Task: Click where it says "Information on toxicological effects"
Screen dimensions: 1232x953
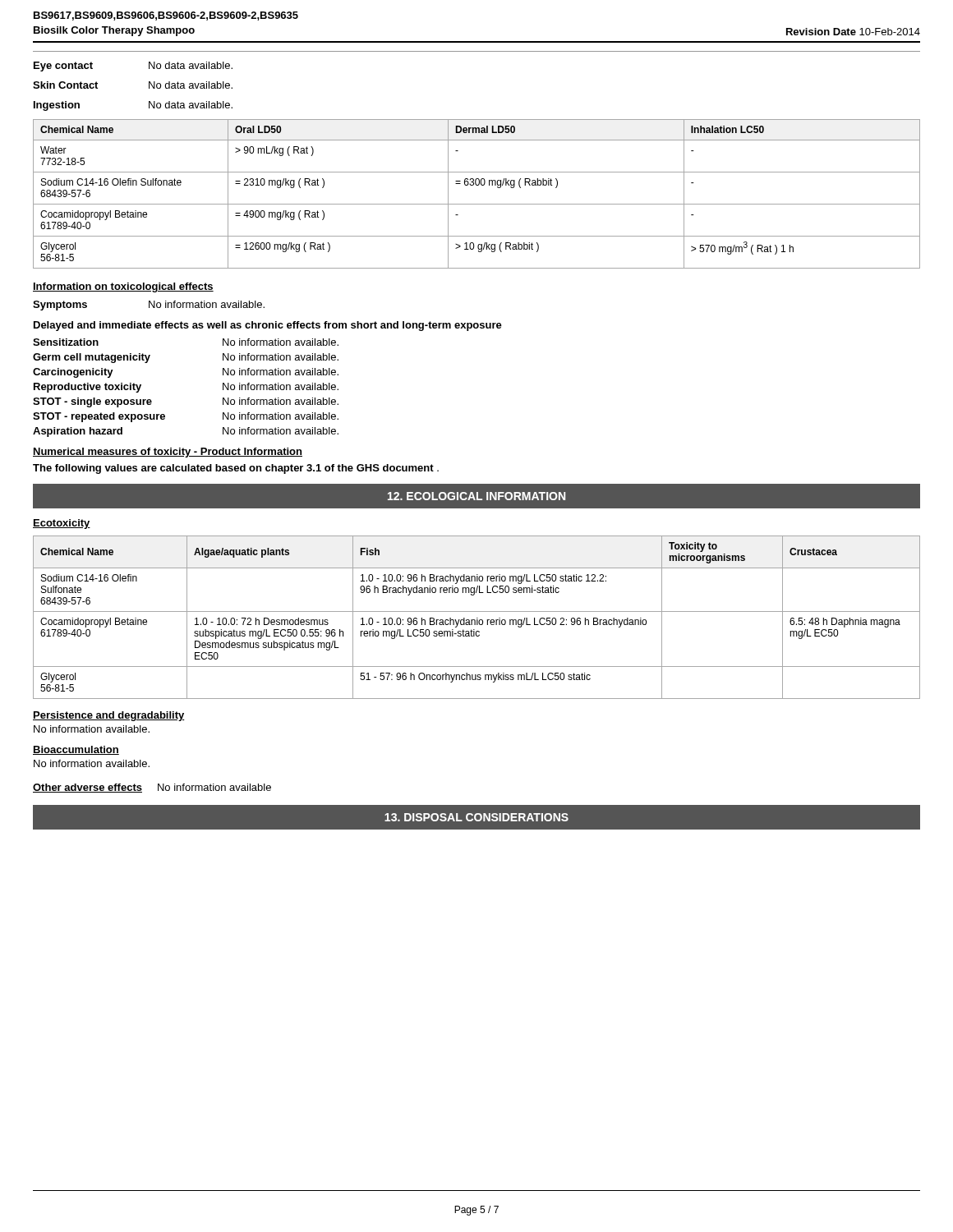Action: [123, 287]
